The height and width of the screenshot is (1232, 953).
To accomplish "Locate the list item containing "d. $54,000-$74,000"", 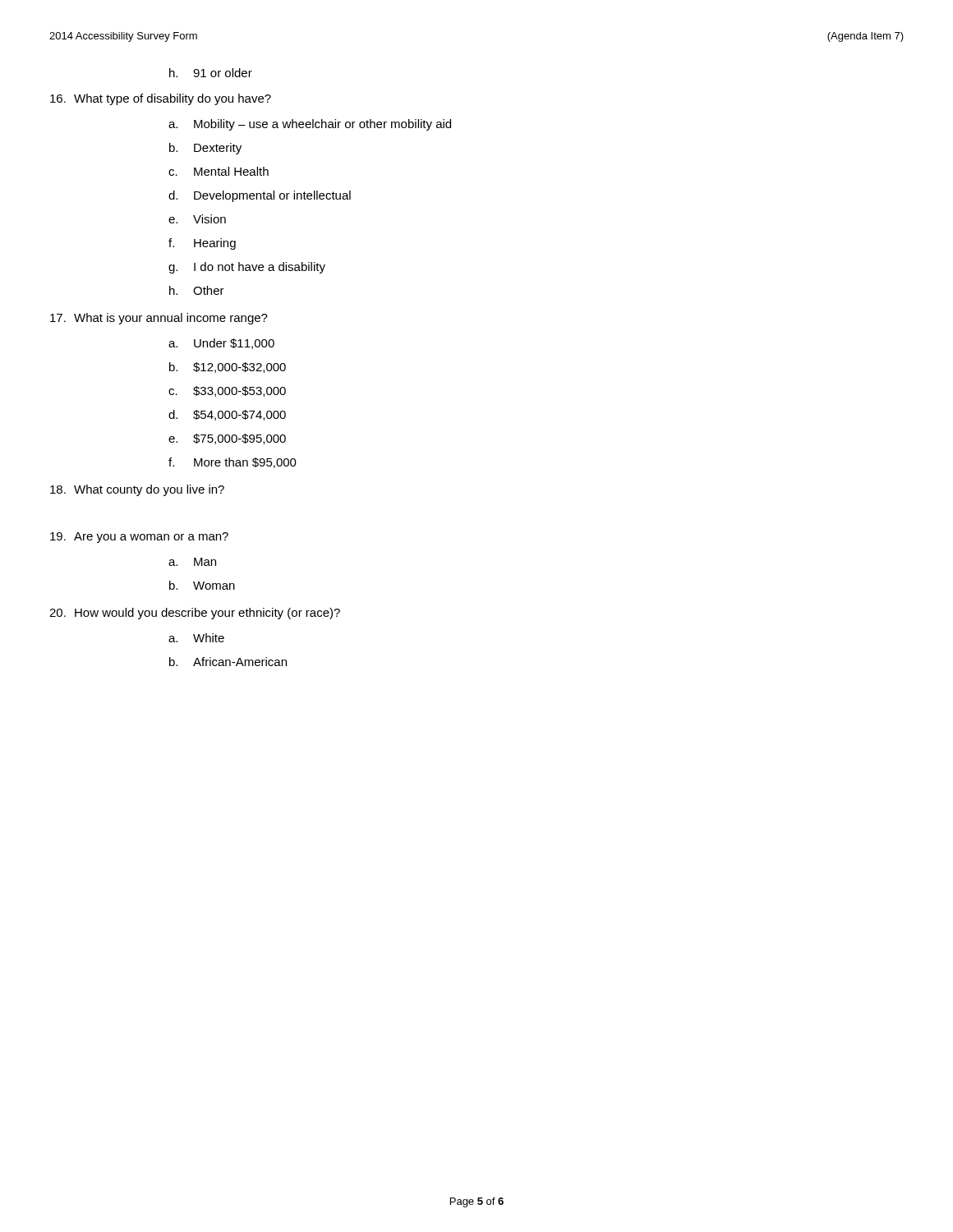I will point(227,414).
